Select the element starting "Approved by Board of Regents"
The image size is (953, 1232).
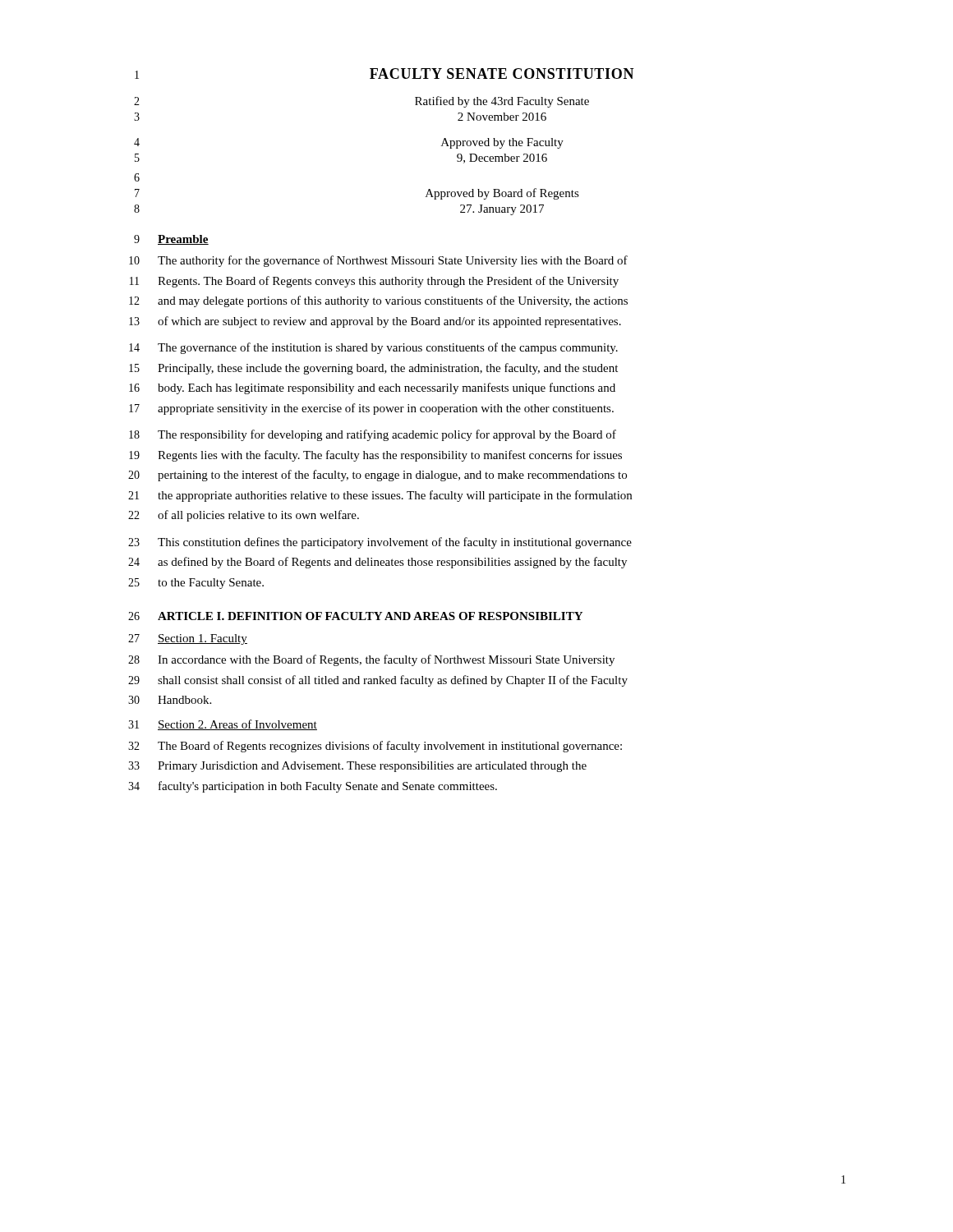coord(502,193)
